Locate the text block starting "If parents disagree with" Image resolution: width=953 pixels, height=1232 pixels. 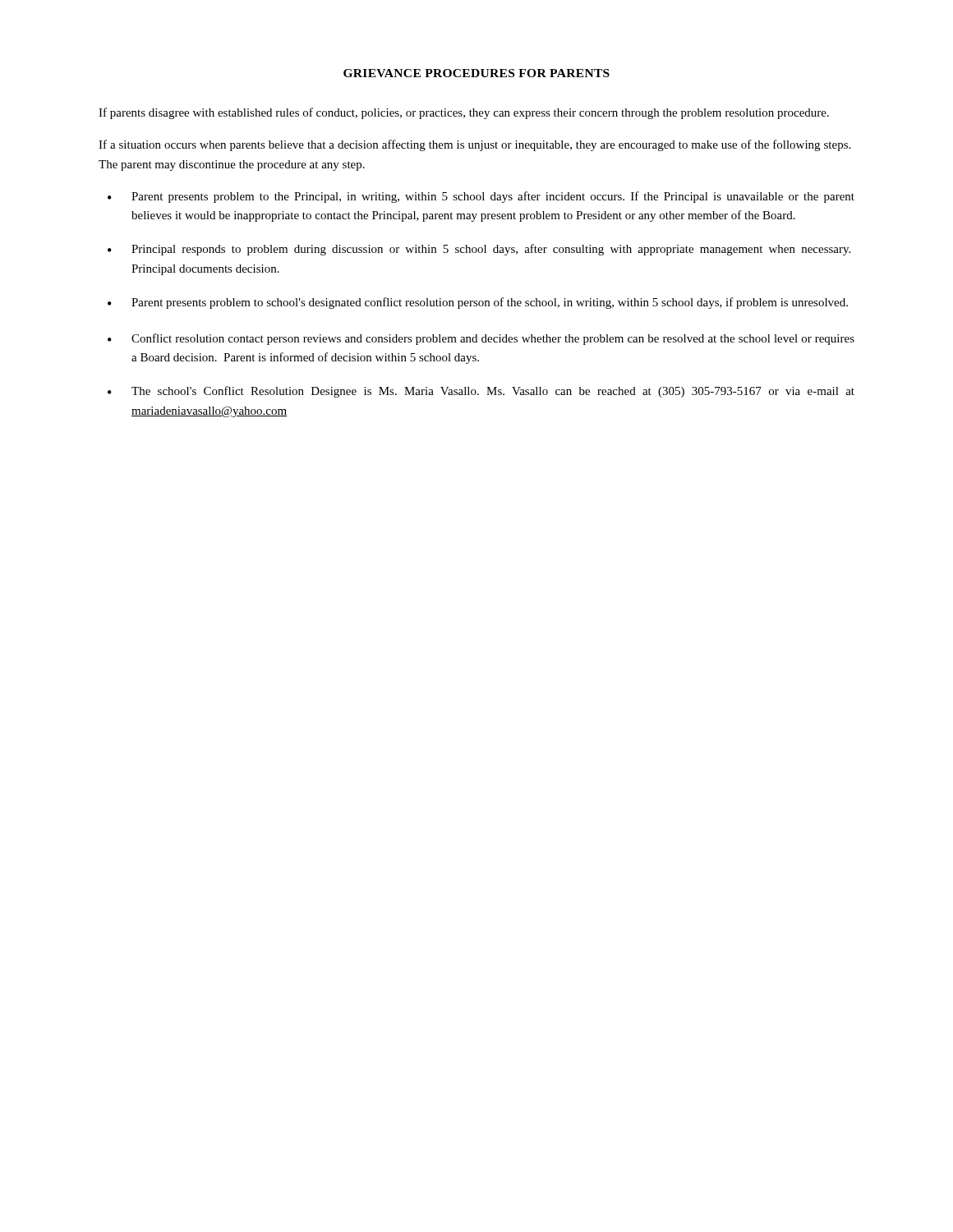(x=464, y=113)
